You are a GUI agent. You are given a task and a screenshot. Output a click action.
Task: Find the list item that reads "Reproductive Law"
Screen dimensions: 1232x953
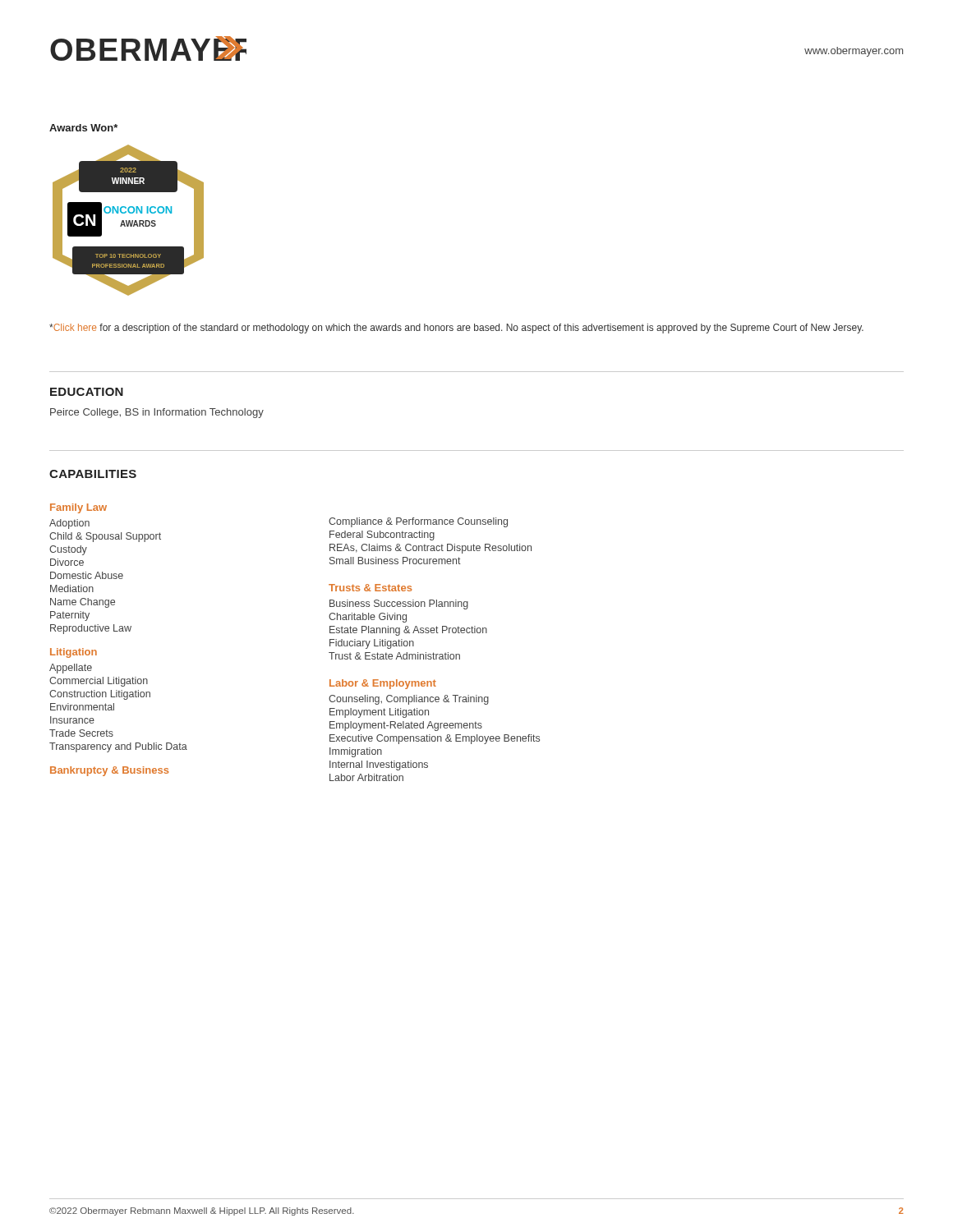coord(90,628)
